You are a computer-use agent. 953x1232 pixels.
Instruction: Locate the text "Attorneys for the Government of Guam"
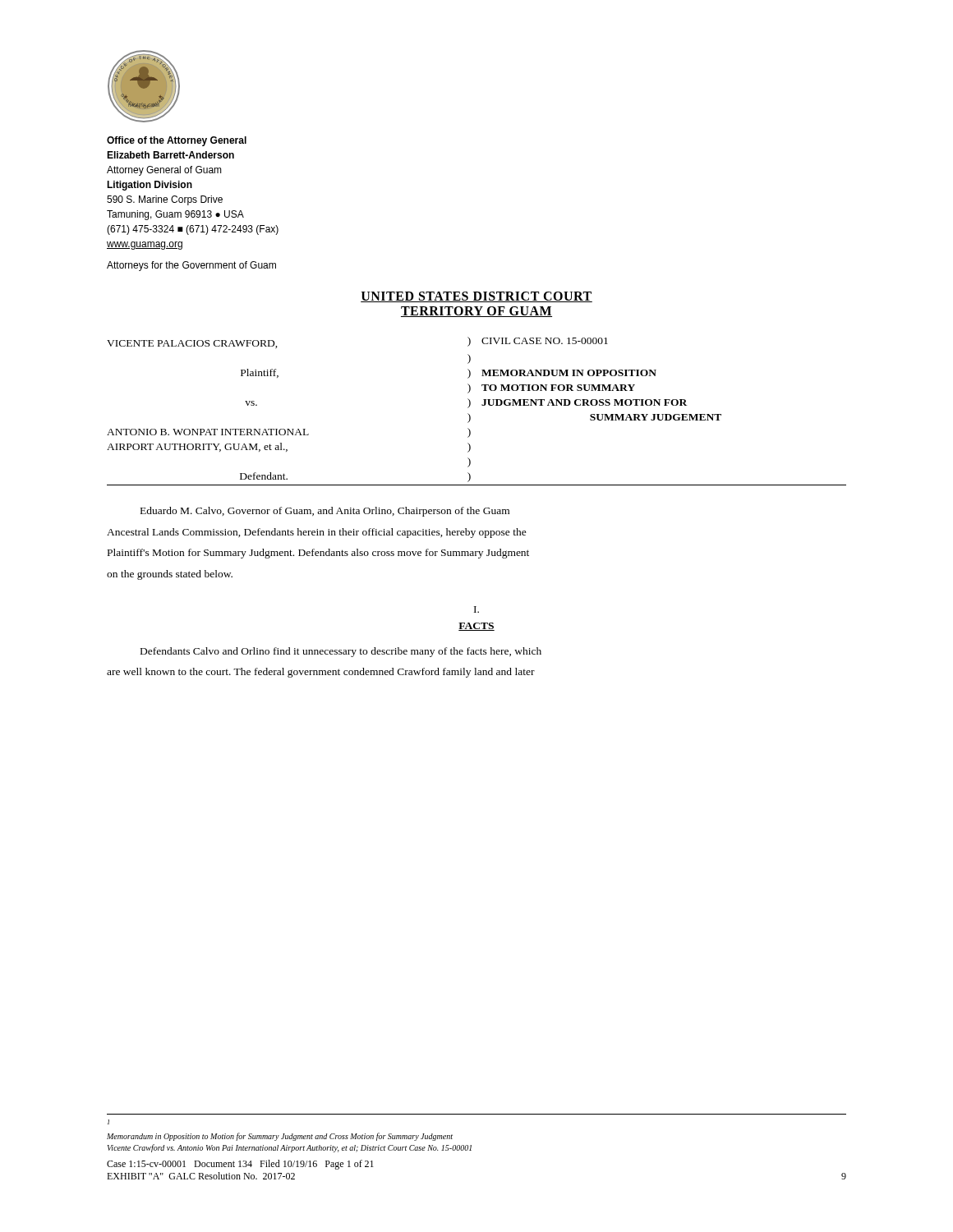pyautogui.click(x=192, y=265)
